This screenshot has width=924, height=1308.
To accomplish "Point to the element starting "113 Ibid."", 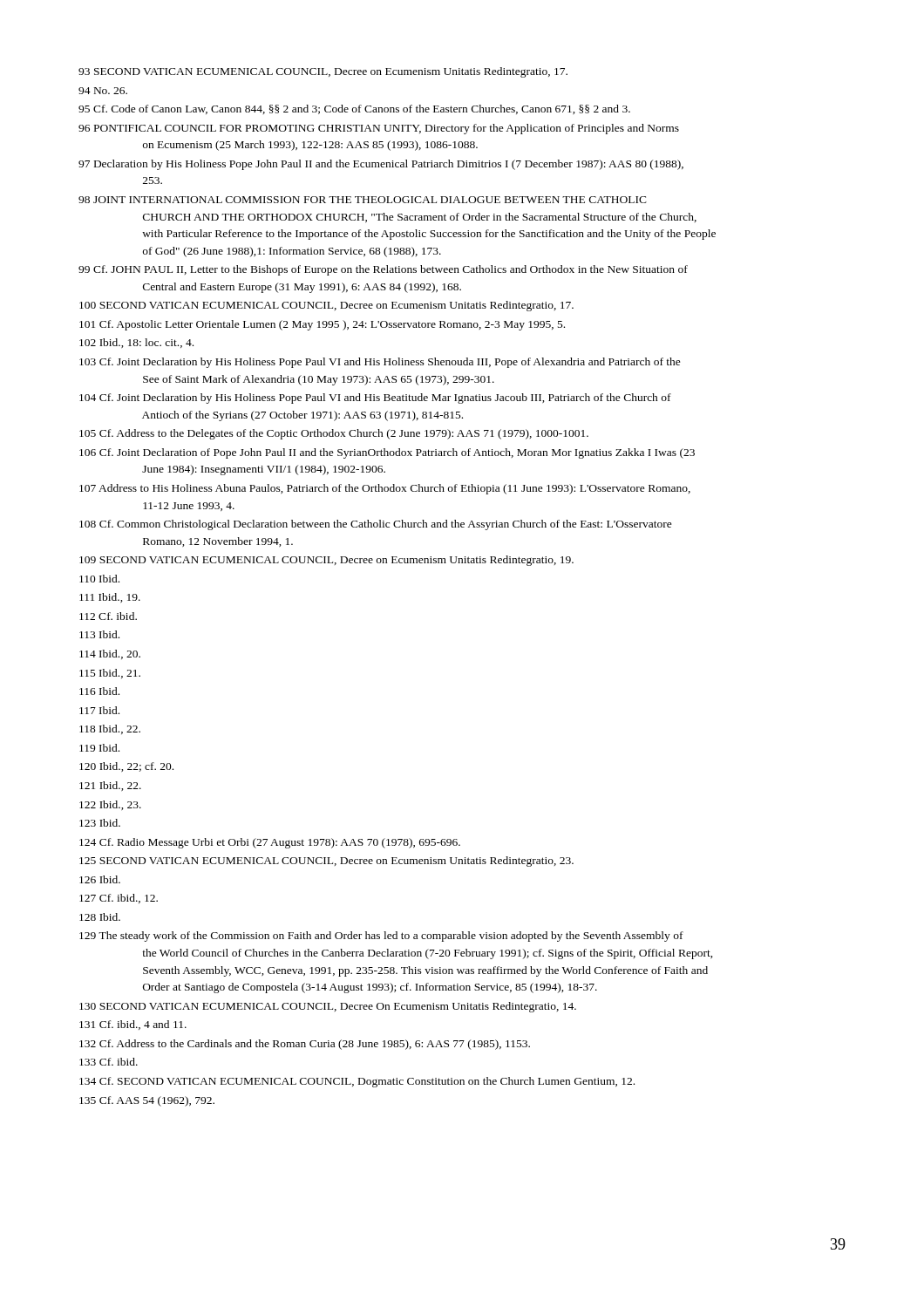I will tap(99, 635).
